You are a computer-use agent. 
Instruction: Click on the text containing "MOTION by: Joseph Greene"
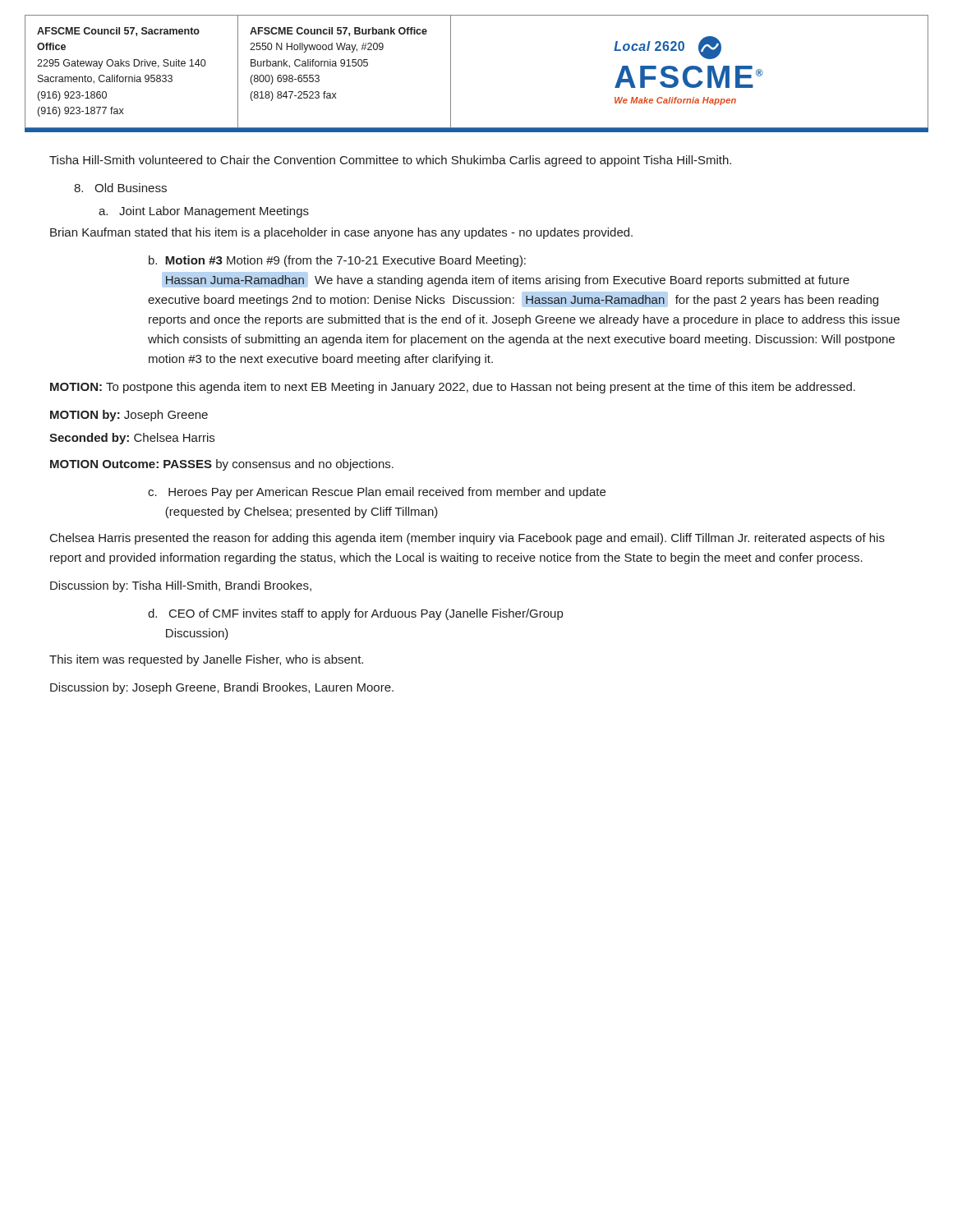tap(129, 415)
